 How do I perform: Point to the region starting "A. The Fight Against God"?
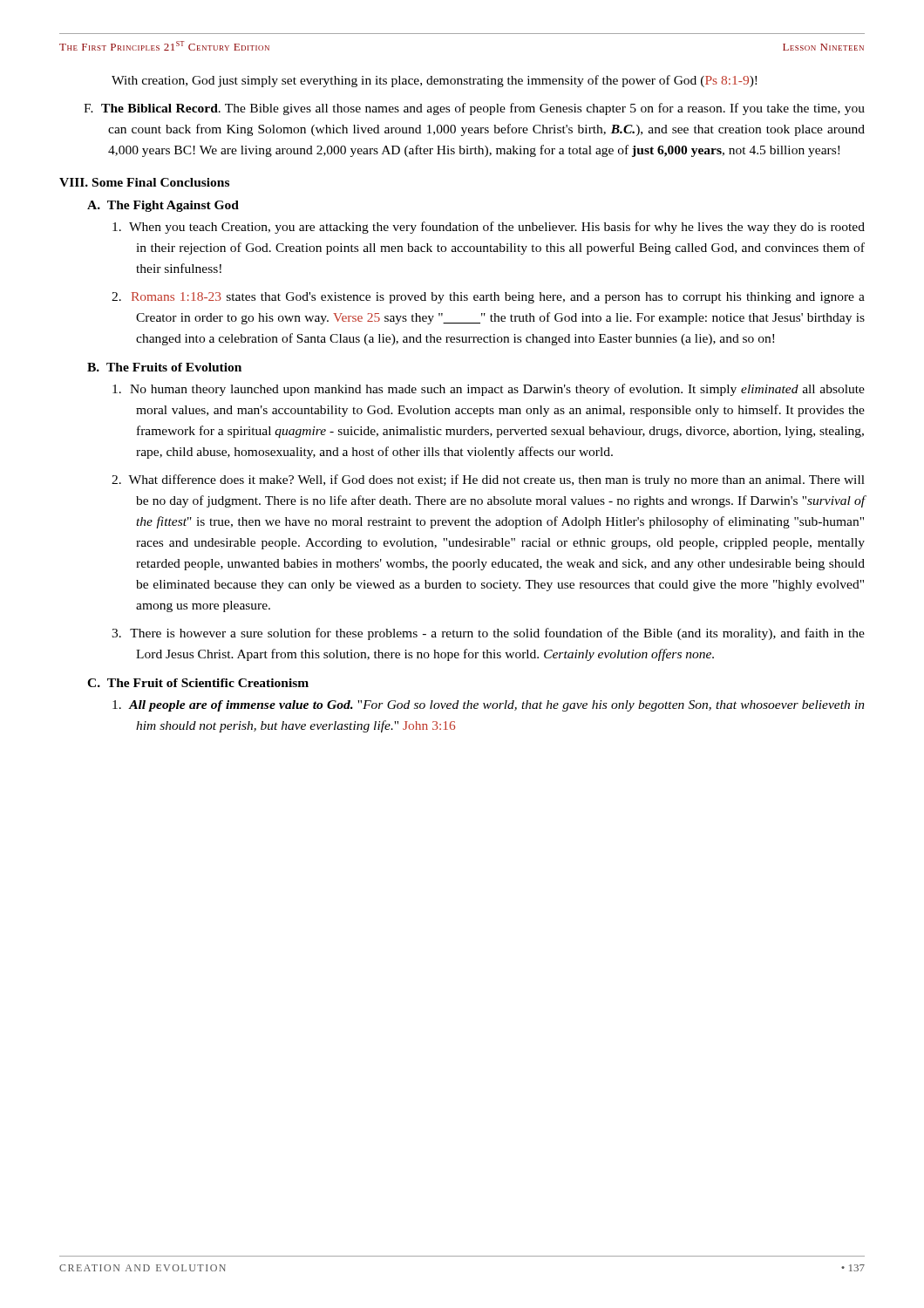tap(163, 205)
